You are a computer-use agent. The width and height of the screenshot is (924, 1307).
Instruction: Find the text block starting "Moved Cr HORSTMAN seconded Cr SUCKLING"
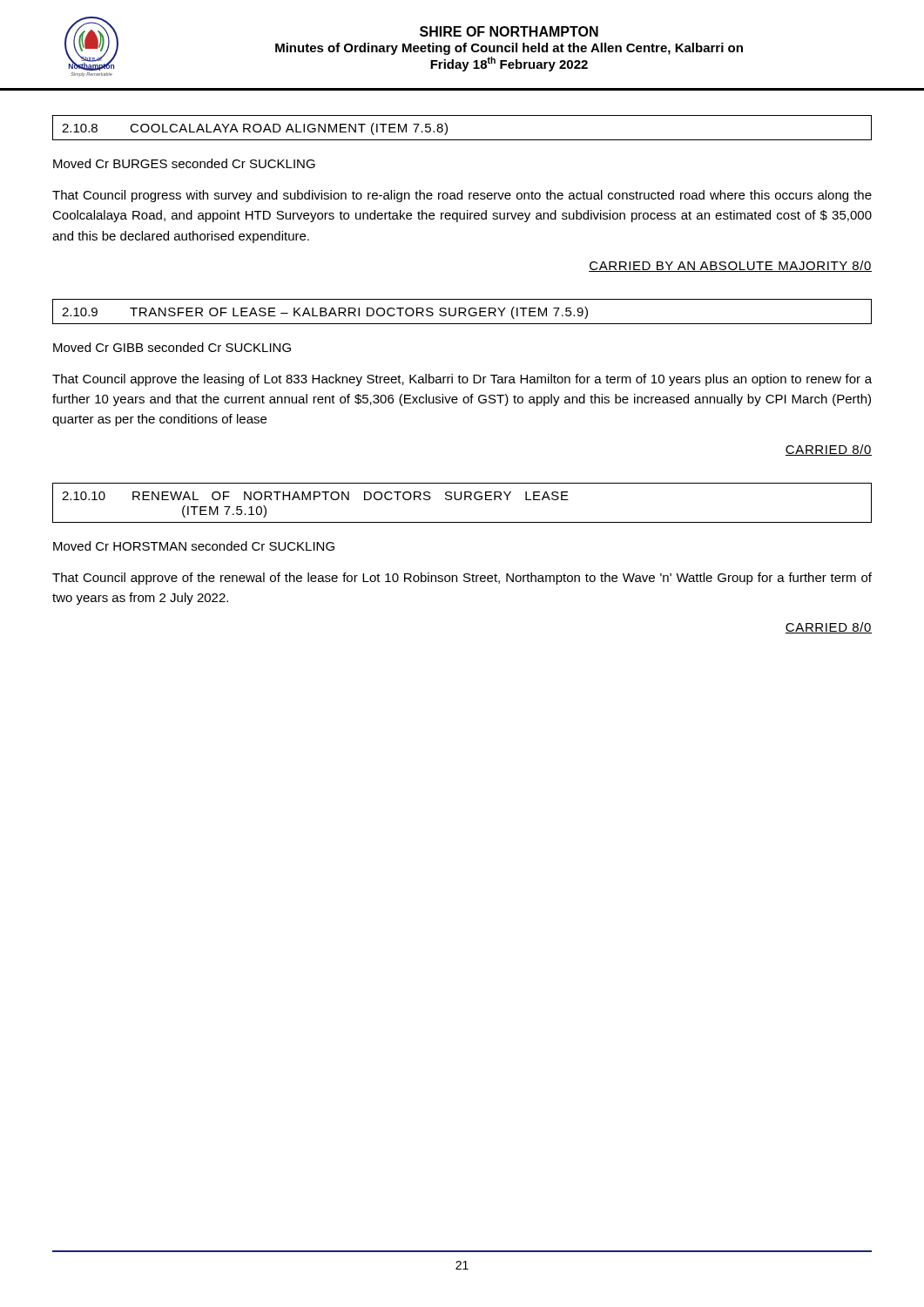(x=194, y=545)
